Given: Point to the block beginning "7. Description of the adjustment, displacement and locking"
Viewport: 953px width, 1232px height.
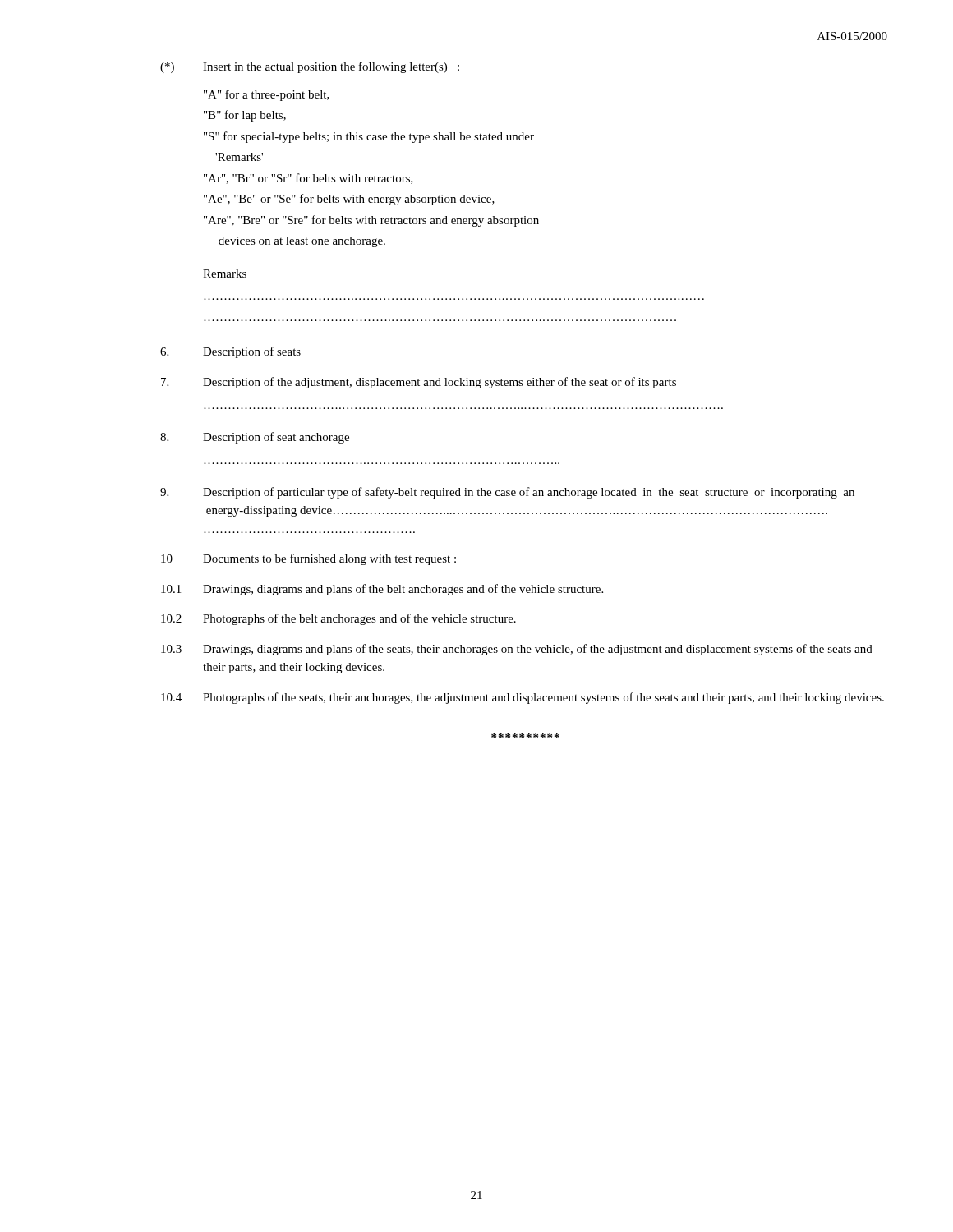Looking at the screenshot, I should click(418, 382).
